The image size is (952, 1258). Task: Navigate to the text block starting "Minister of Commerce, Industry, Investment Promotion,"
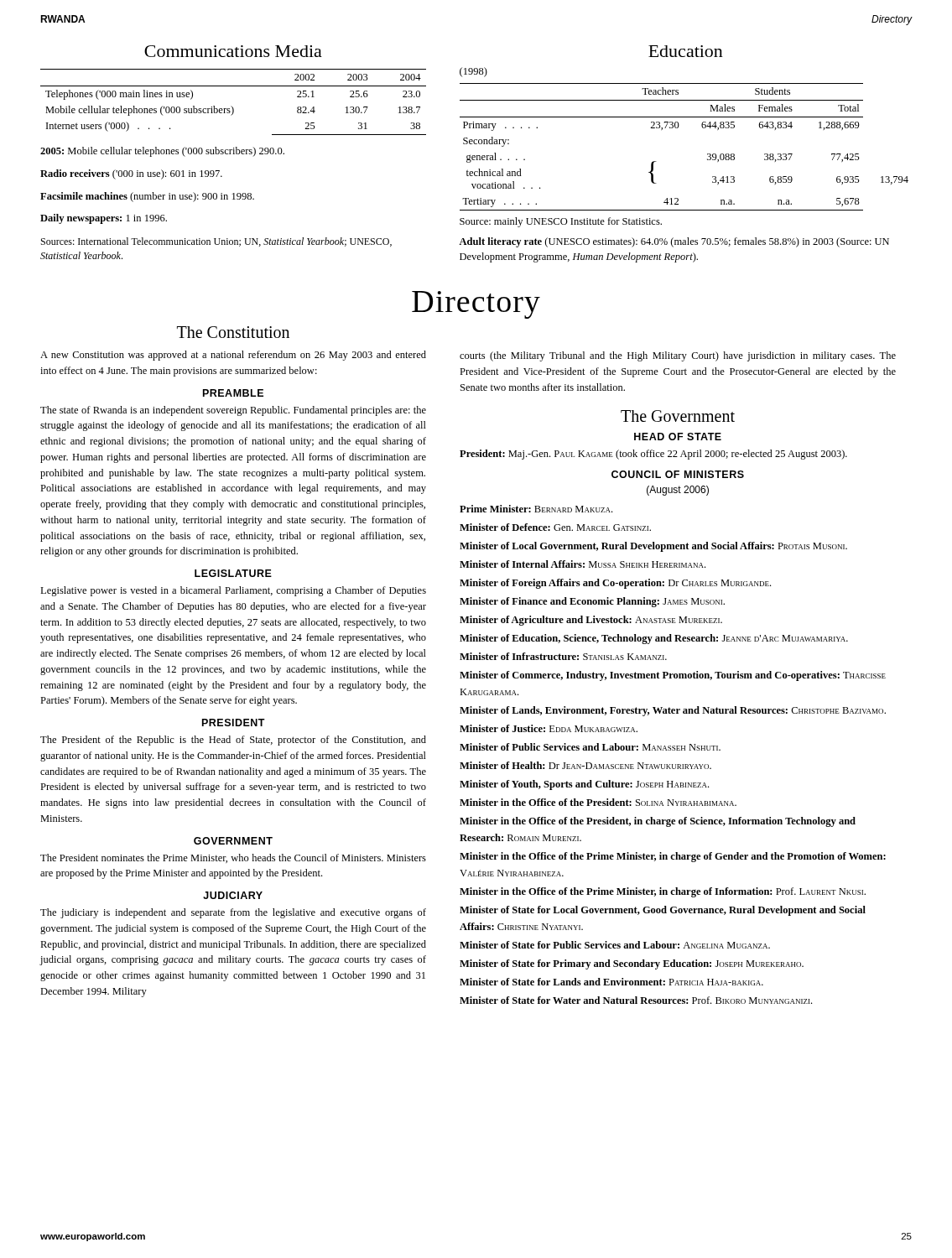pyautogui.click(x=673, y=684)
